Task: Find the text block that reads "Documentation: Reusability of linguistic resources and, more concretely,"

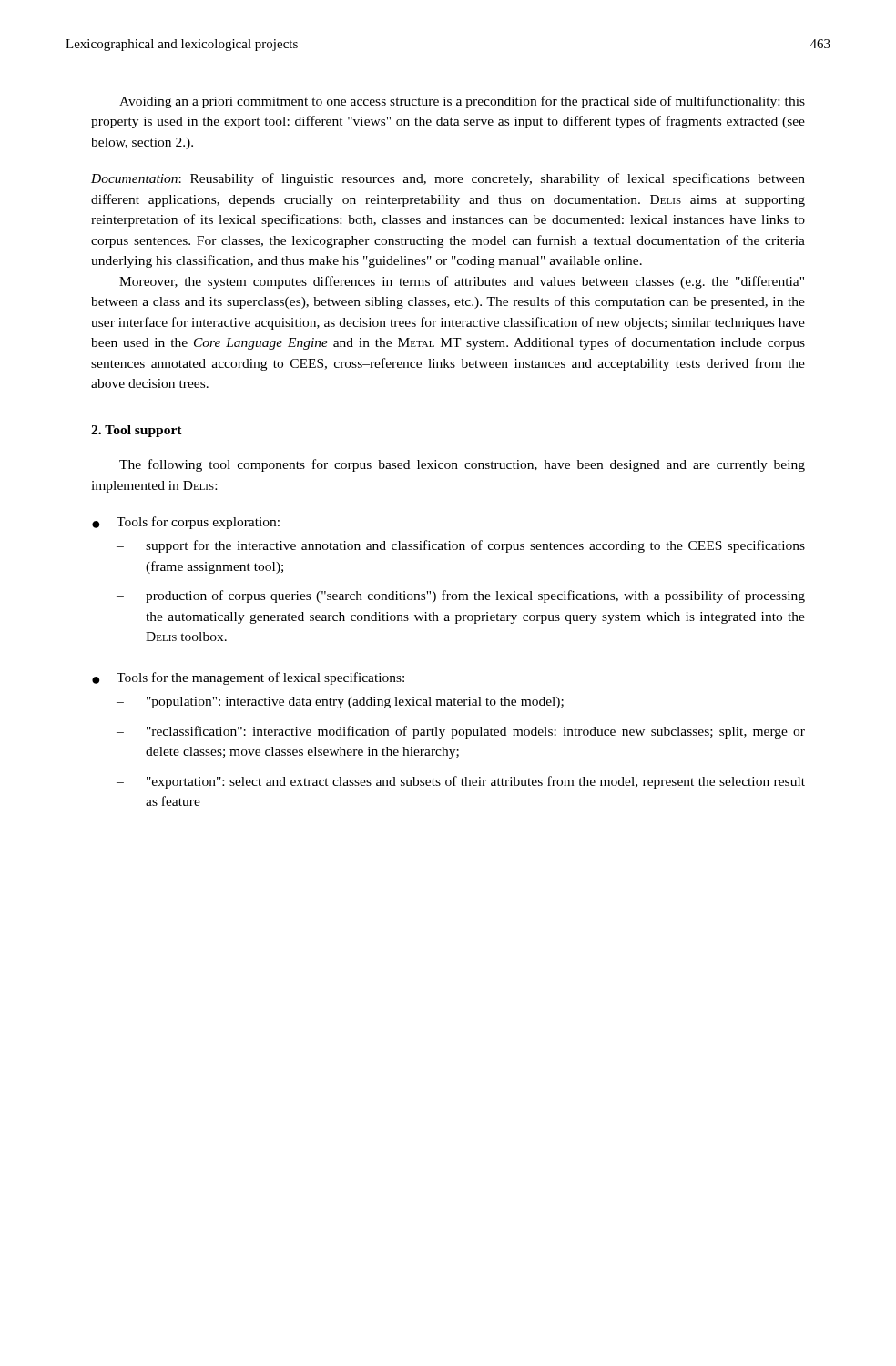Action: pyautogui.click(x=448, y=219)
